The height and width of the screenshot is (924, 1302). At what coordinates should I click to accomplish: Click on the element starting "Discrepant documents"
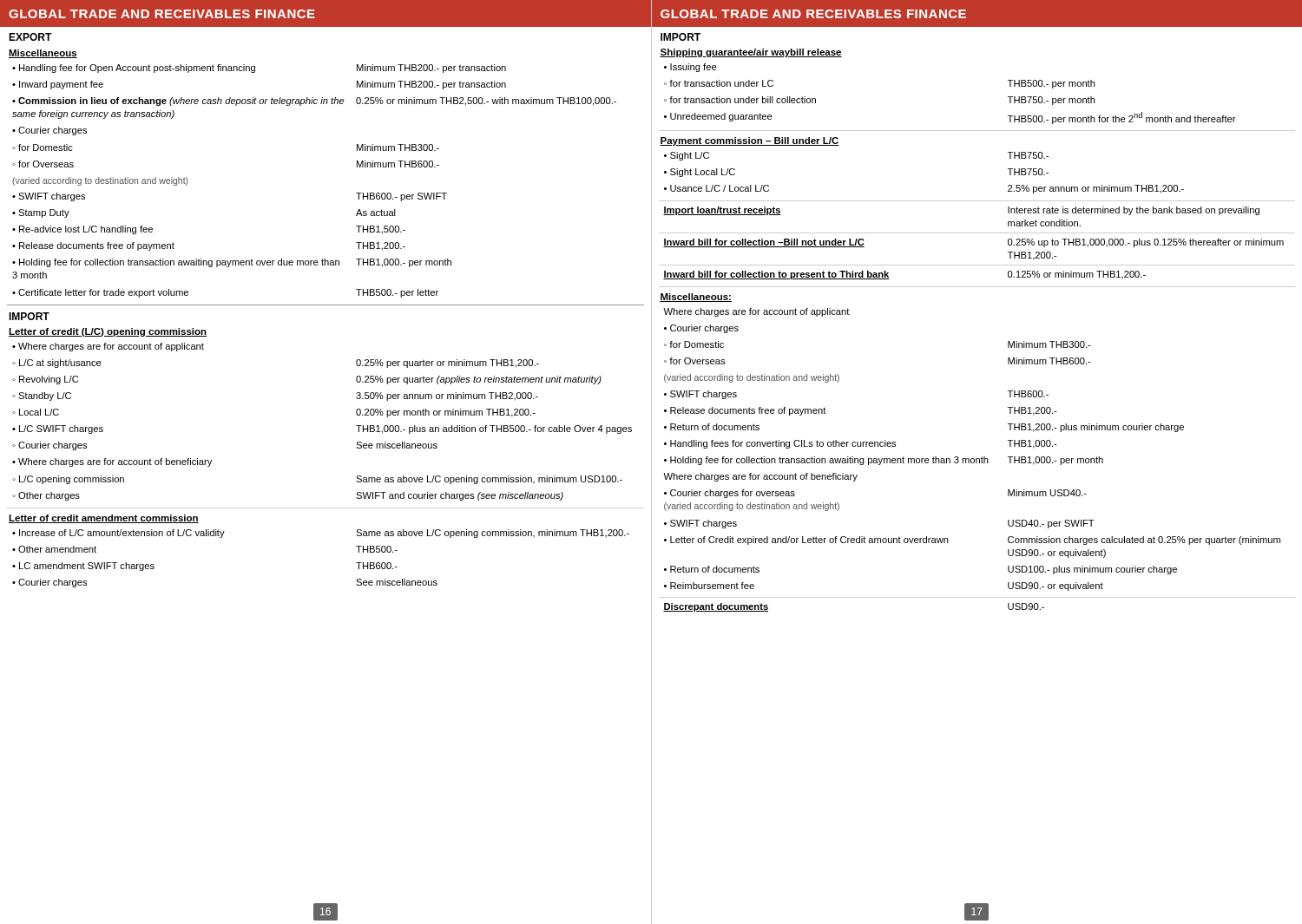coord(716,607)
